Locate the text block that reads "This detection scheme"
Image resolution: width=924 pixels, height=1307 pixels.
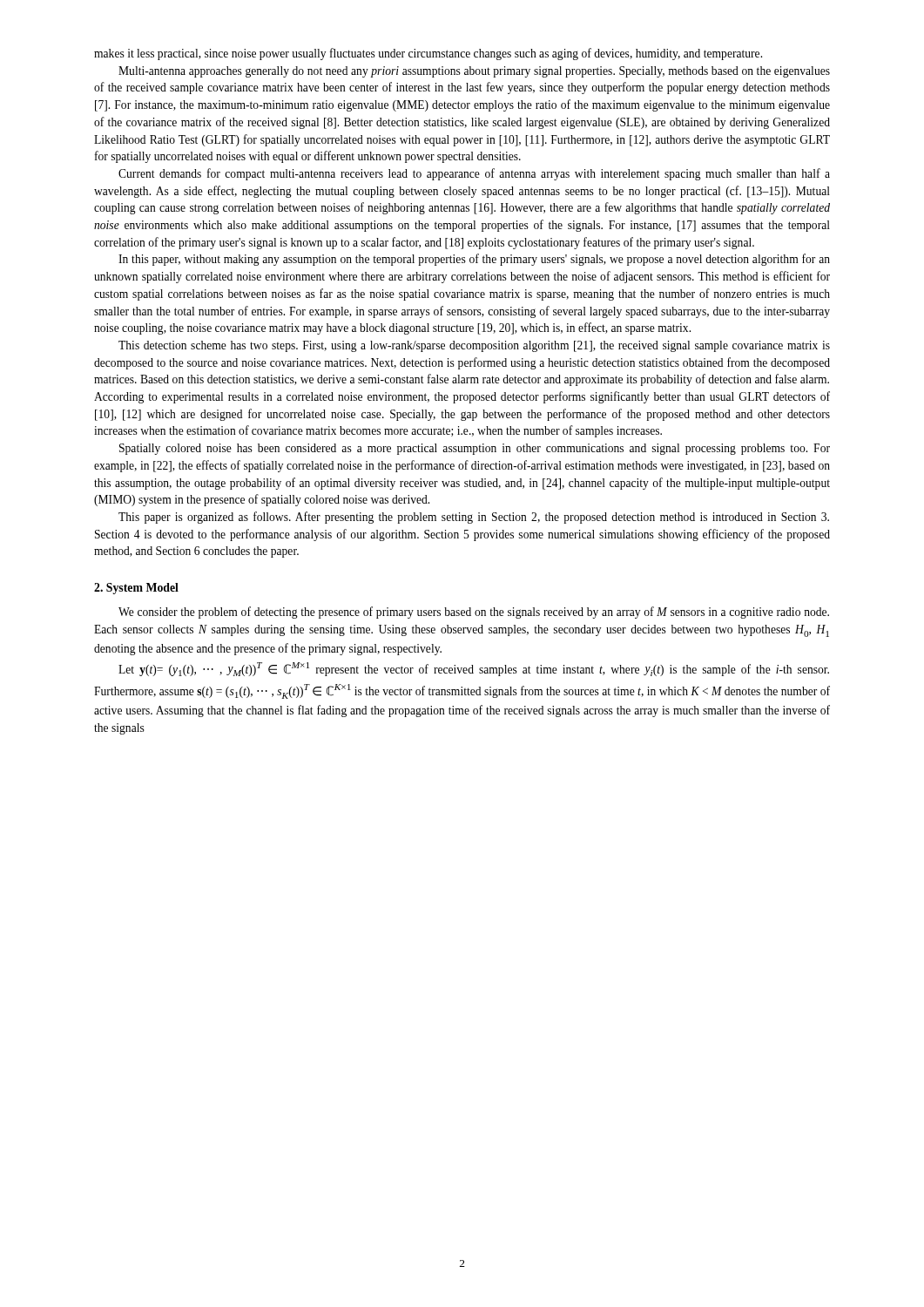tap(462, 389)
